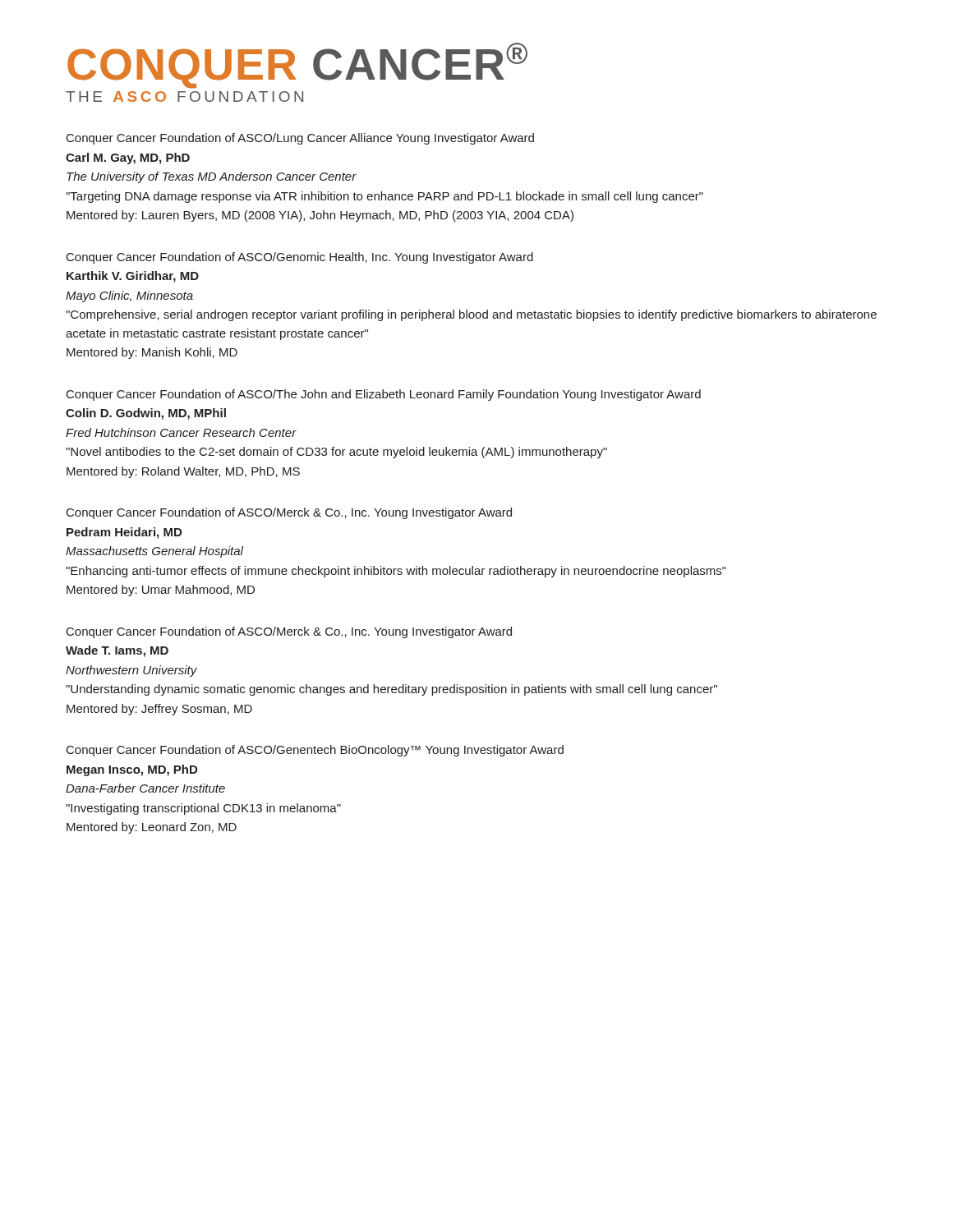This screenshot has width=953, height=1232.
Task: Find the text block that reads "Conquer Cancer Foundation of ASCO/The John and Elizabeth"
Action: [x=383, y=393]
